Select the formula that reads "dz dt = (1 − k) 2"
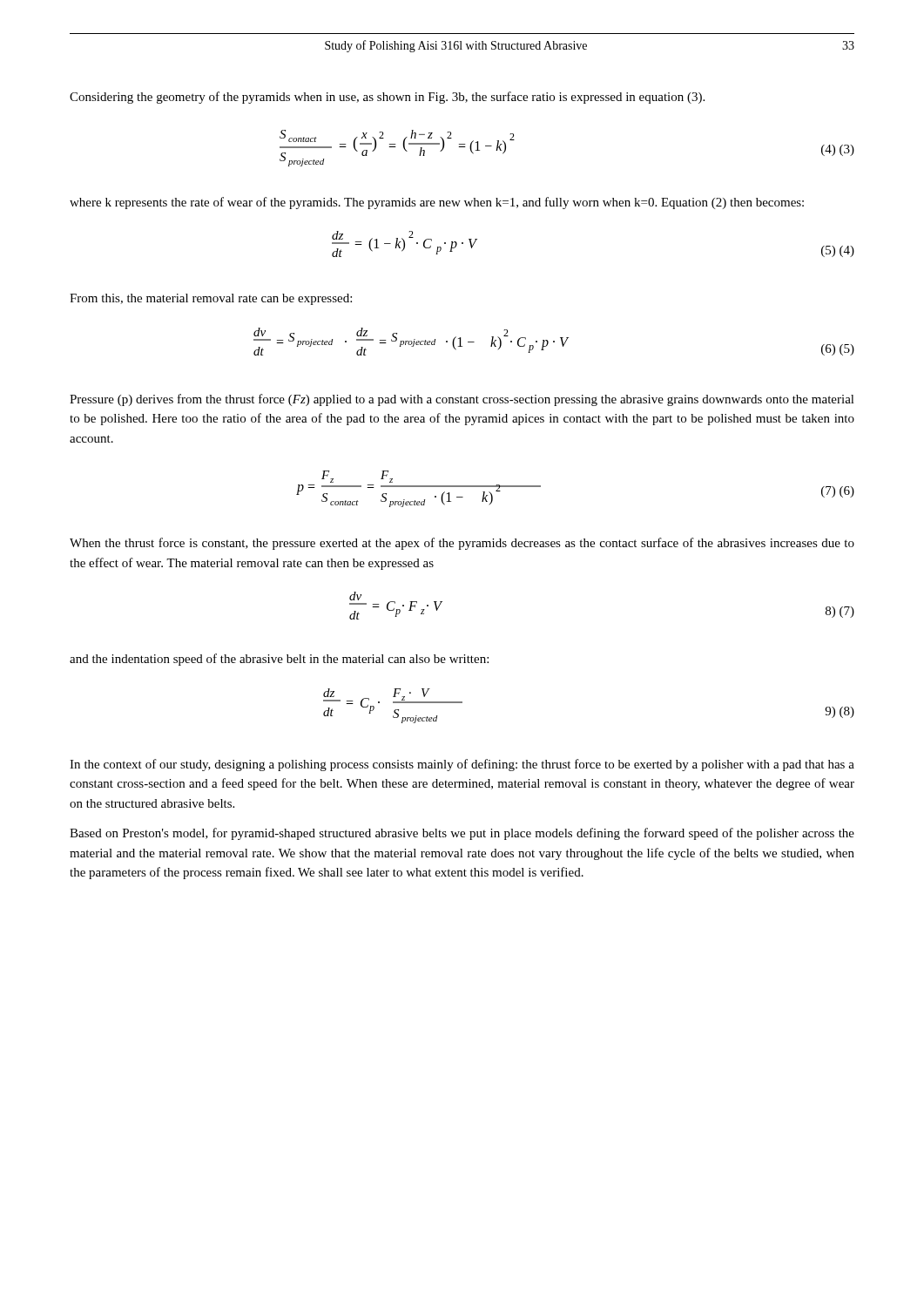Screen dimensions: 1307x924 (399, 243)
